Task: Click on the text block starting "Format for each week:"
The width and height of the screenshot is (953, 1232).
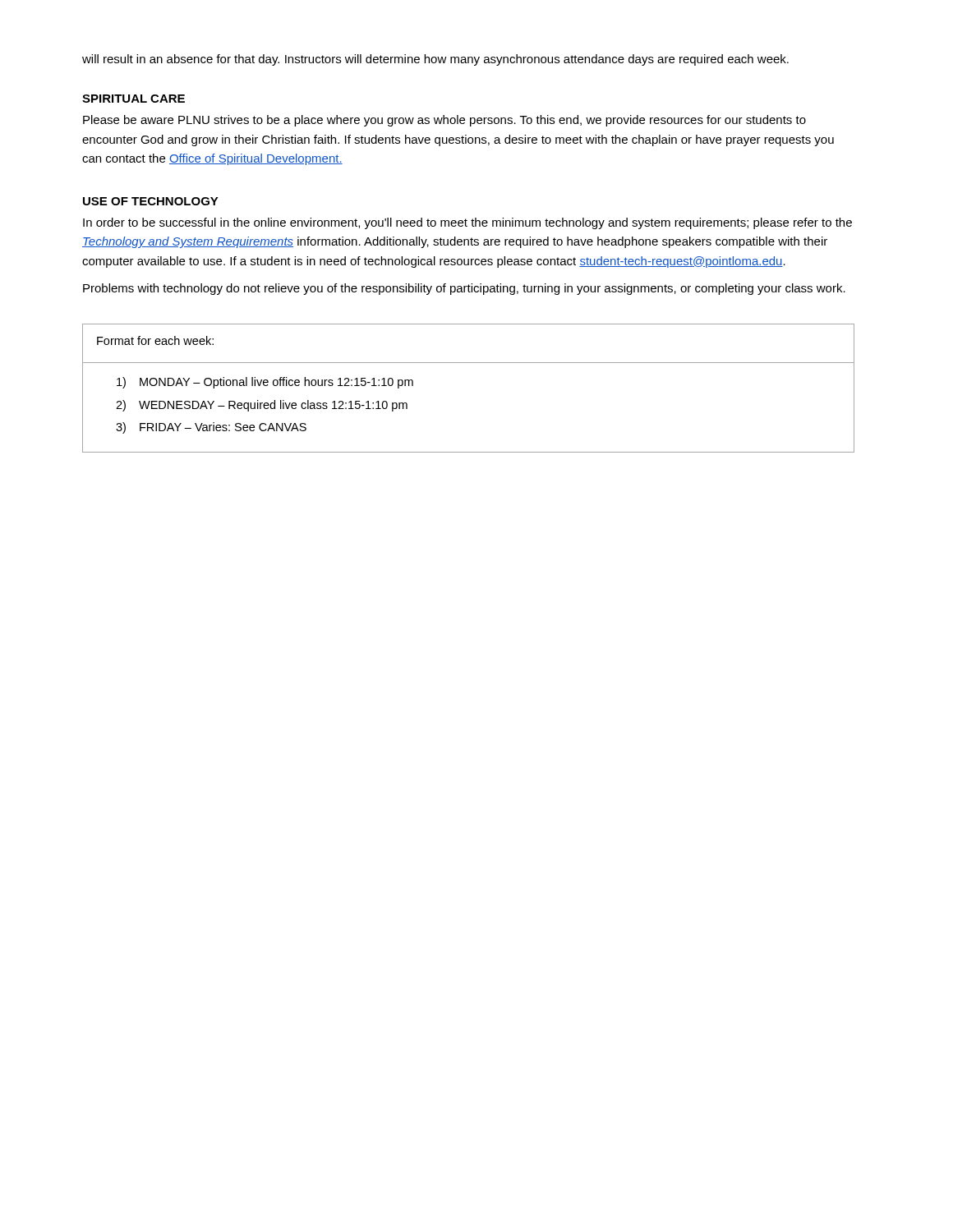Action: tap(155, 340)
